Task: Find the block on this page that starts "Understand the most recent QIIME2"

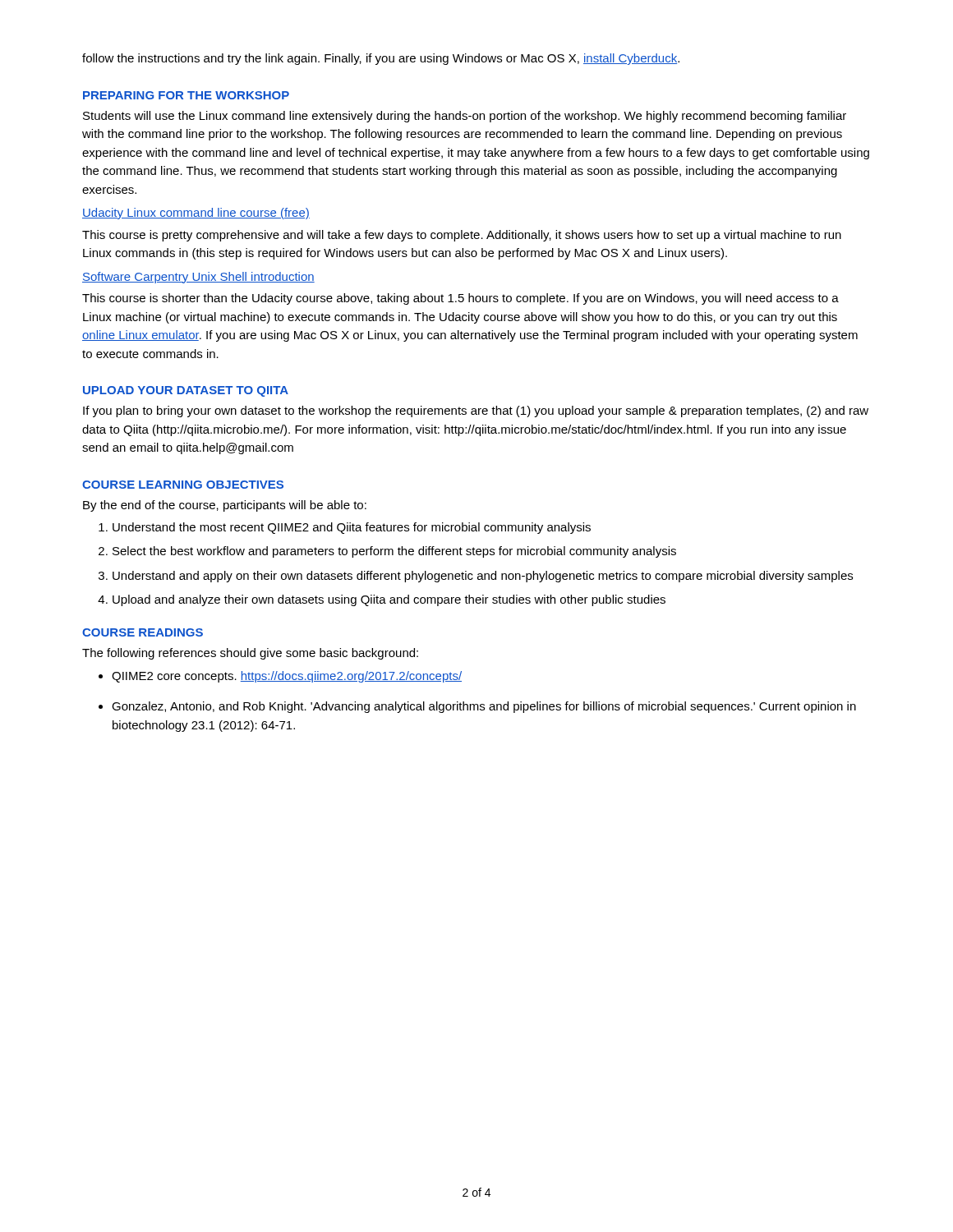Action: point(351,527)
